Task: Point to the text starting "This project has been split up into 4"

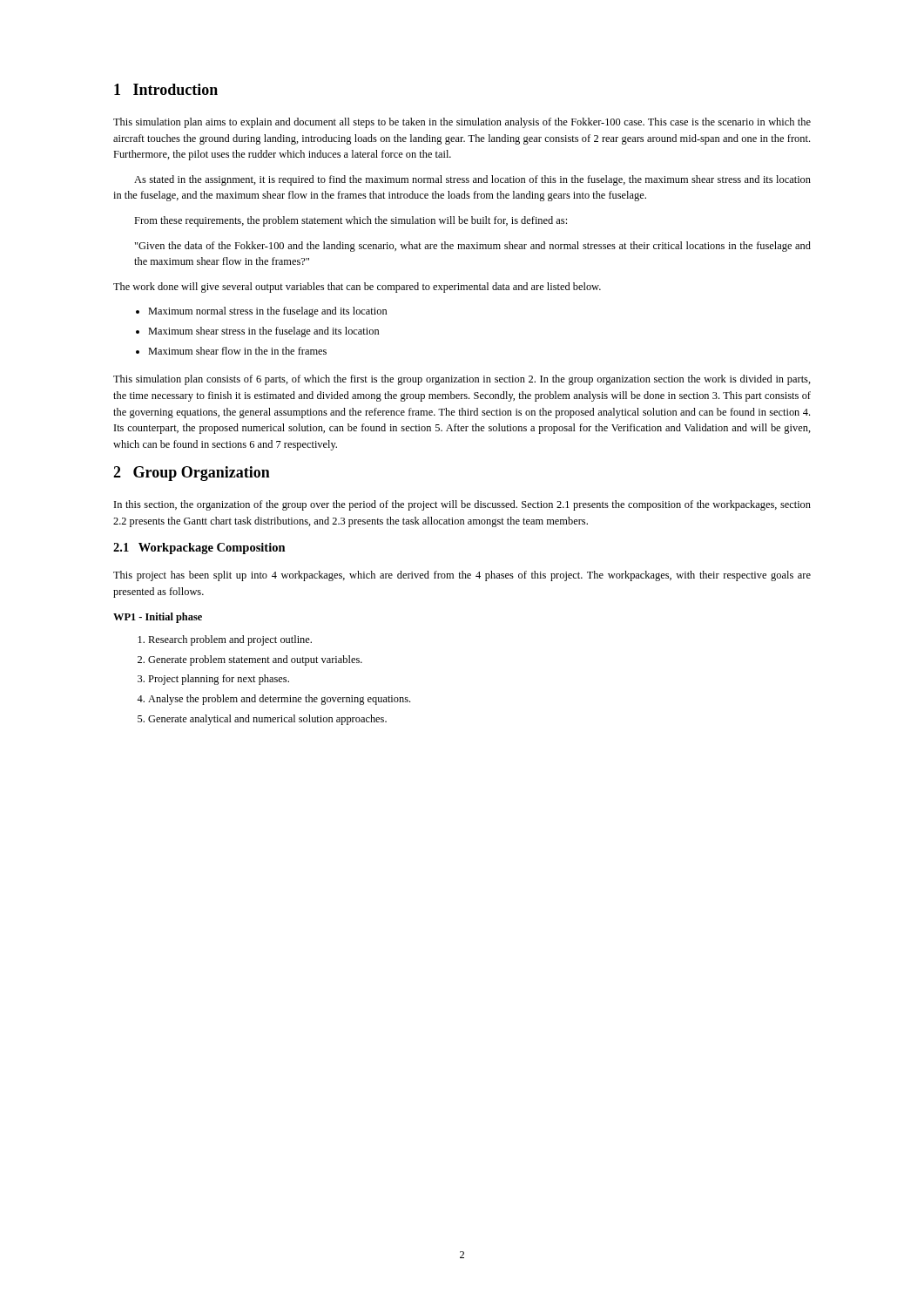Action: pos(462,584)
